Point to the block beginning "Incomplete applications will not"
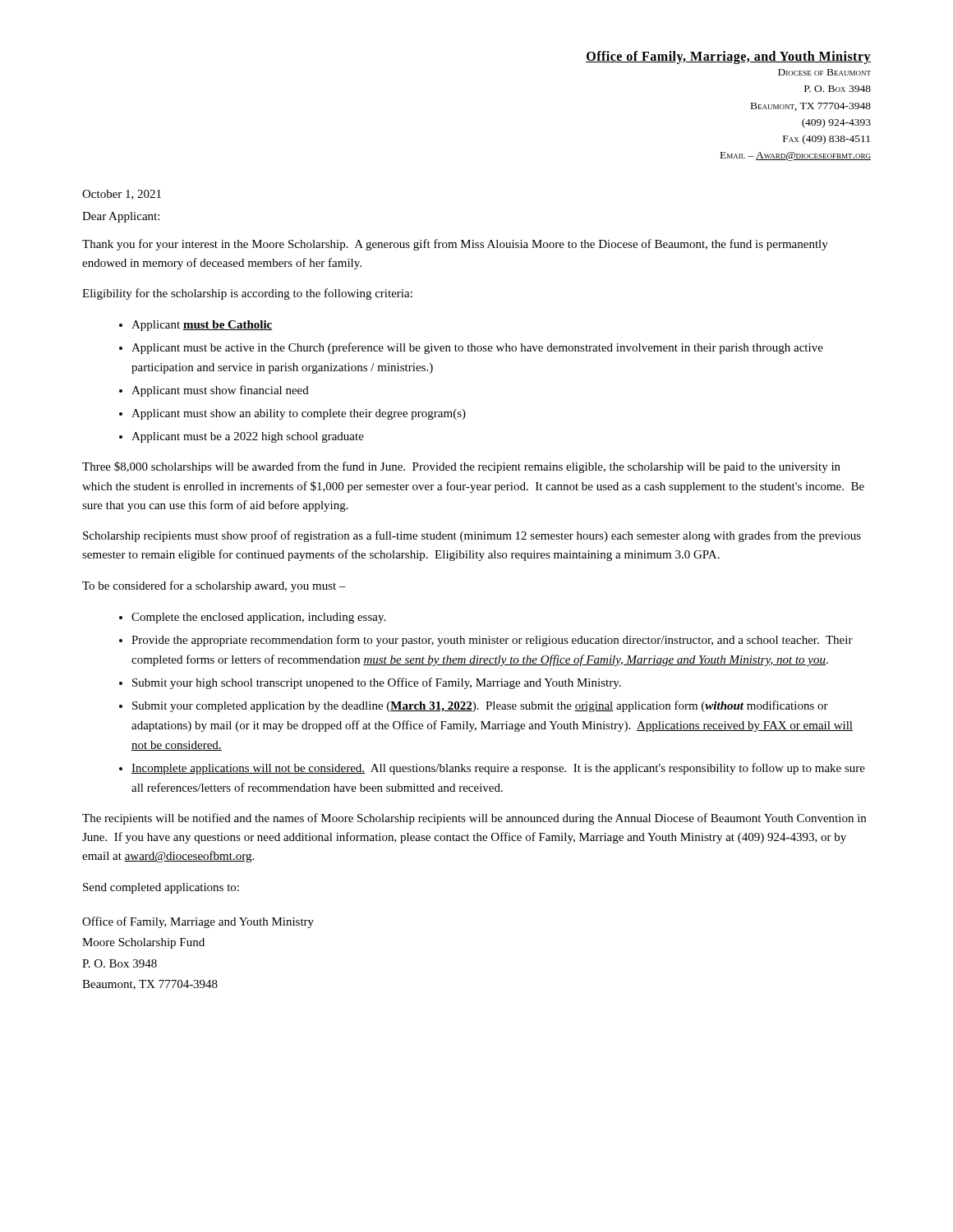This screenshot has width=953, height=1232. [498, 778]
